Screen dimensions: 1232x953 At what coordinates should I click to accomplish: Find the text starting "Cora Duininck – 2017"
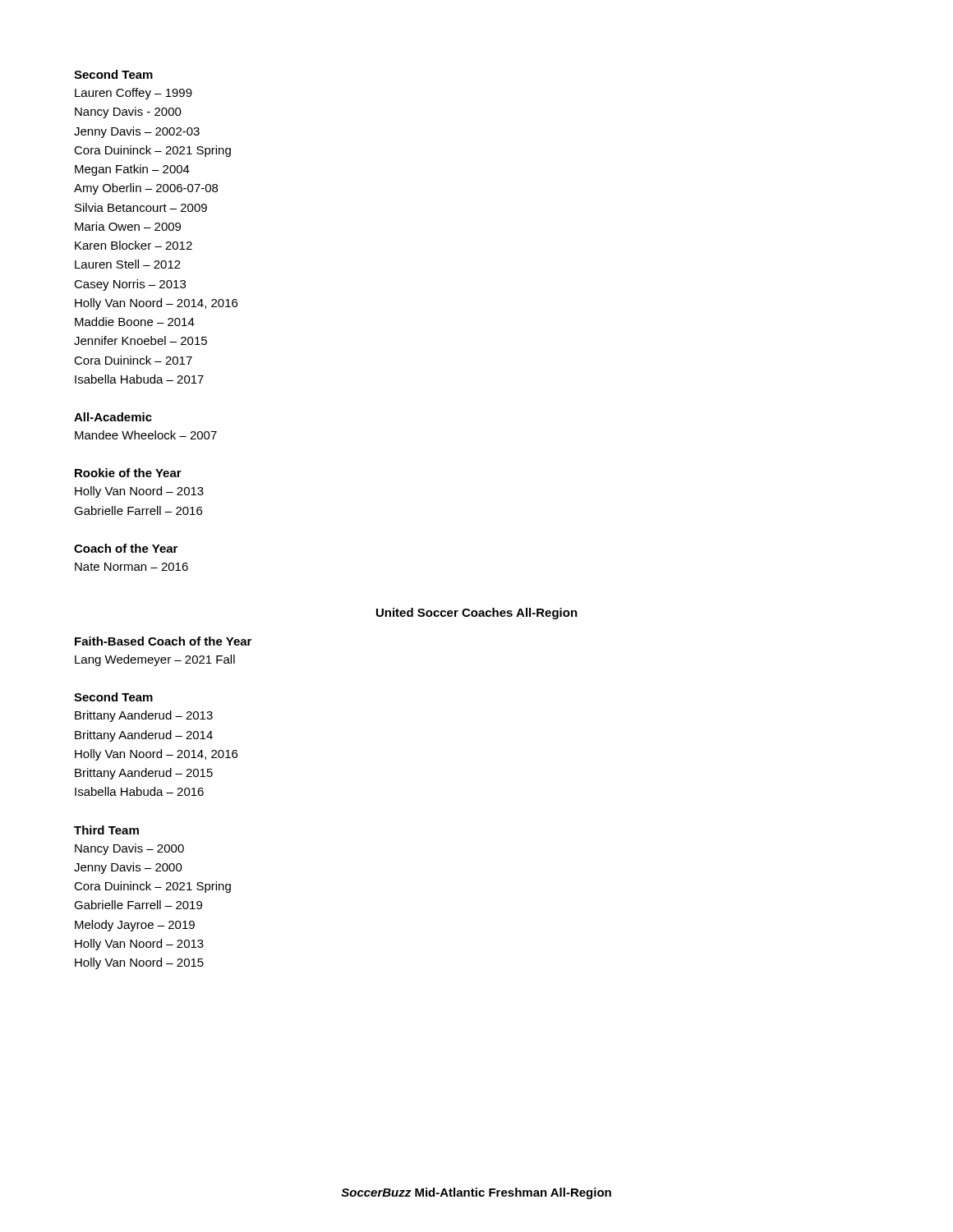133,360
